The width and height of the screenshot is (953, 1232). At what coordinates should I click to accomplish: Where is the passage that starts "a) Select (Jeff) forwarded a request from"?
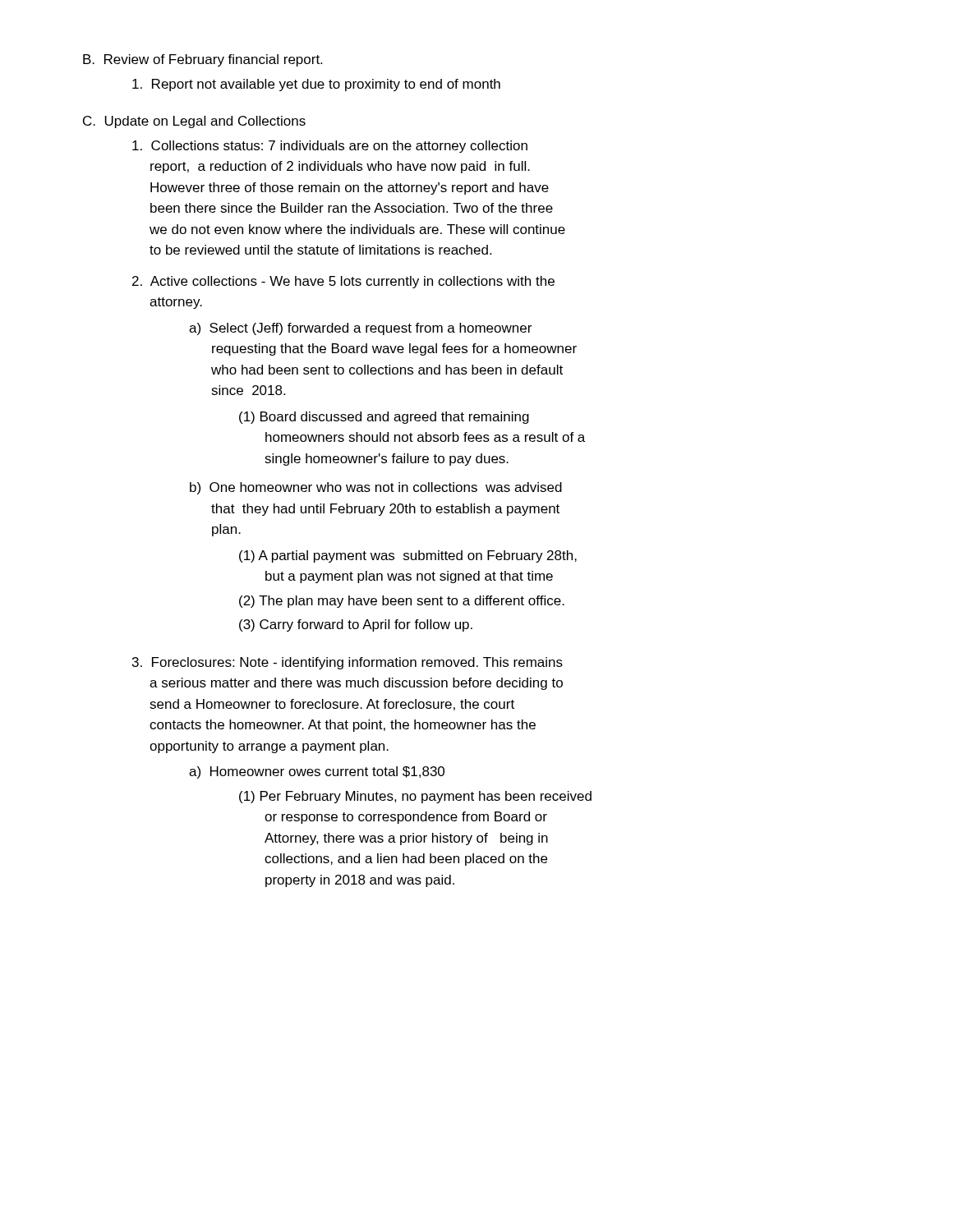pyautogui.click(x=538, y=359)
